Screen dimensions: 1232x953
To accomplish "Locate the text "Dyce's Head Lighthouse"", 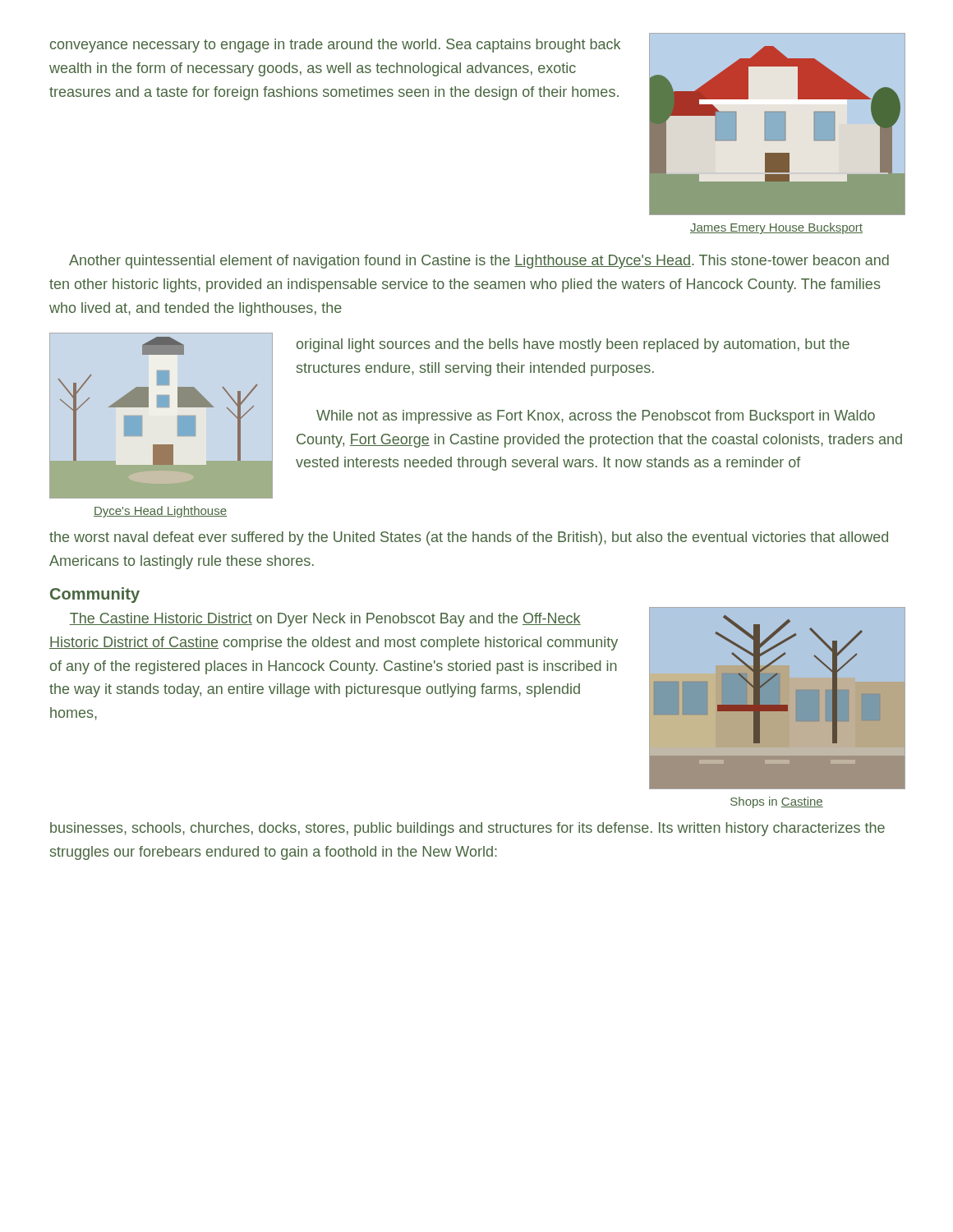I will pos(160,511).
